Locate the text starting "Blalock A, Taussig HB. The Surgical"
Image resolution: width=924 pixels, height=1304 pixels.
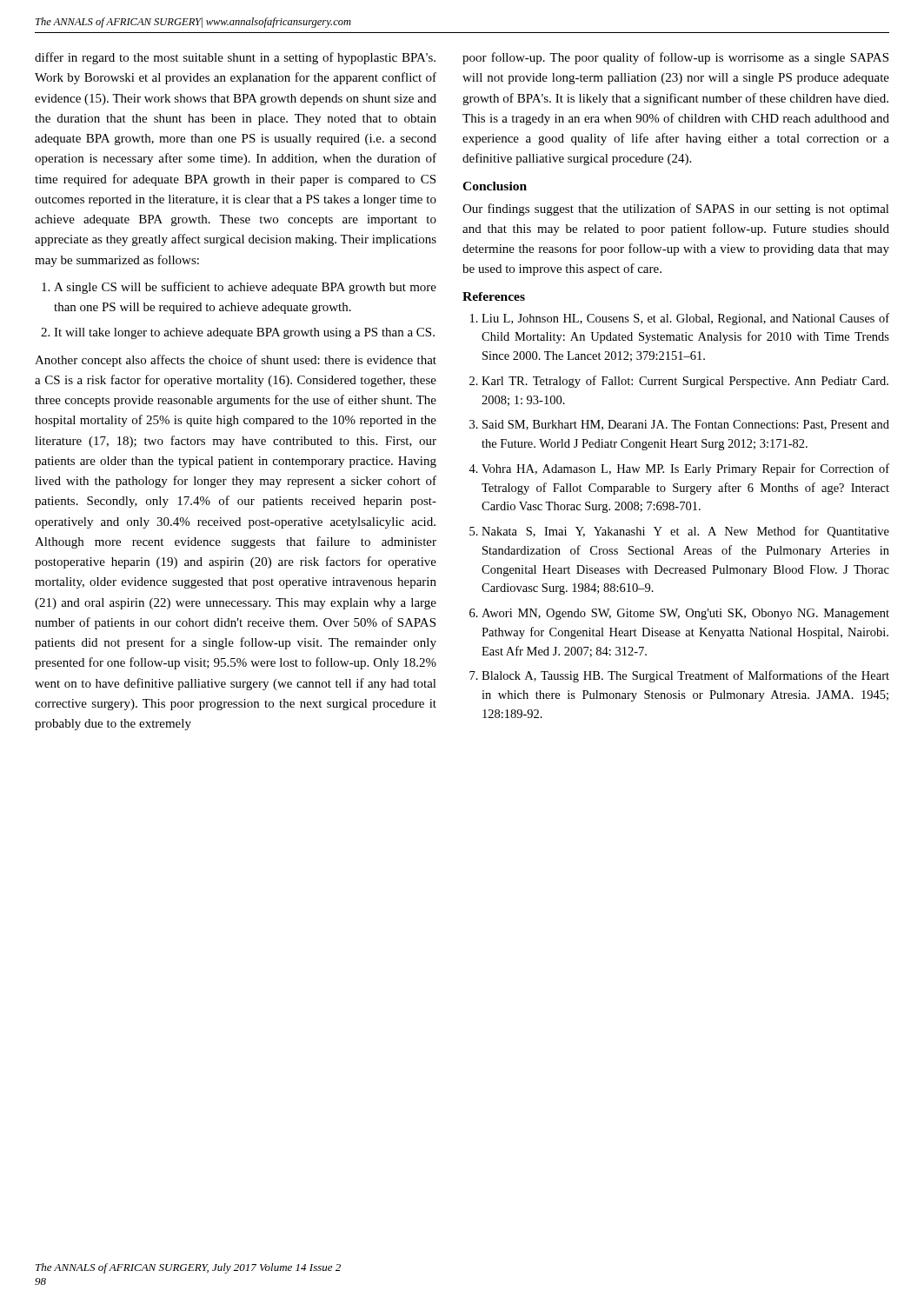coord(685,695)
